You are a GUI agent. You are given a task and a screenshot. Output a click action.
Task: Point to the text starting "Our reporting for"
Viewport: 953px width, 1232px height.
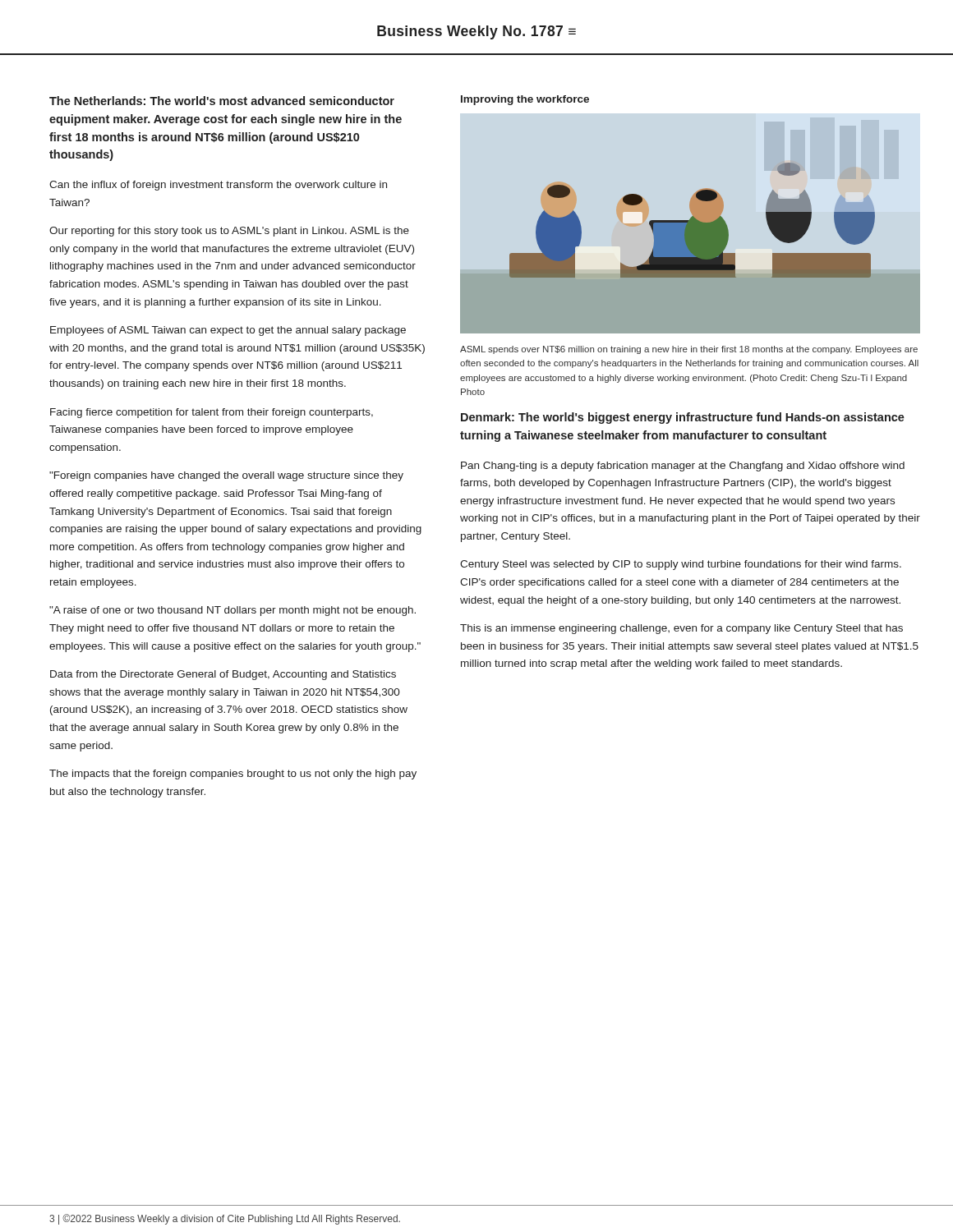[232, 266]
